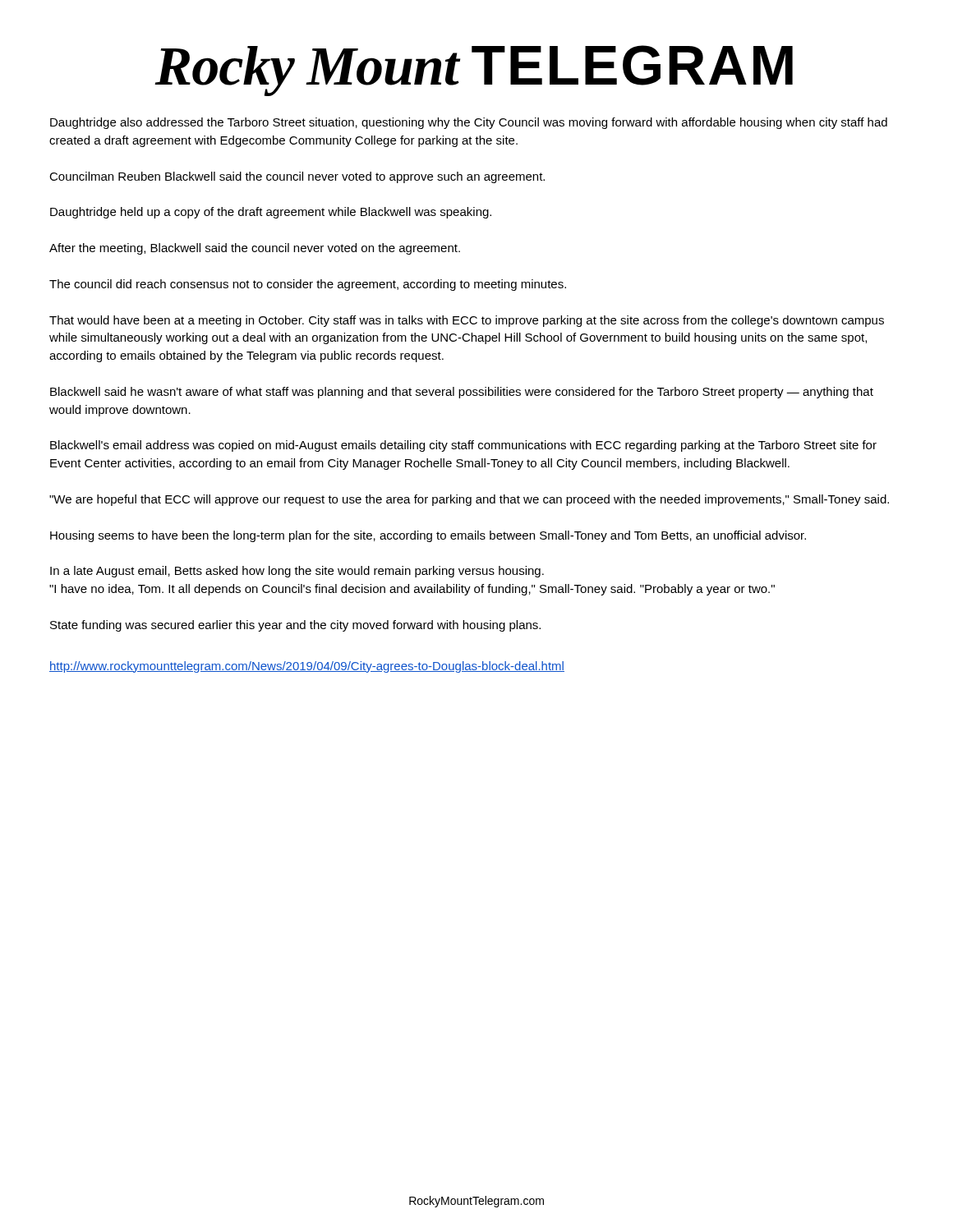Screen dimensions: 1232x953
Task: Navigate to the region starting "State funding was secured"
Action: coord(296,624)
